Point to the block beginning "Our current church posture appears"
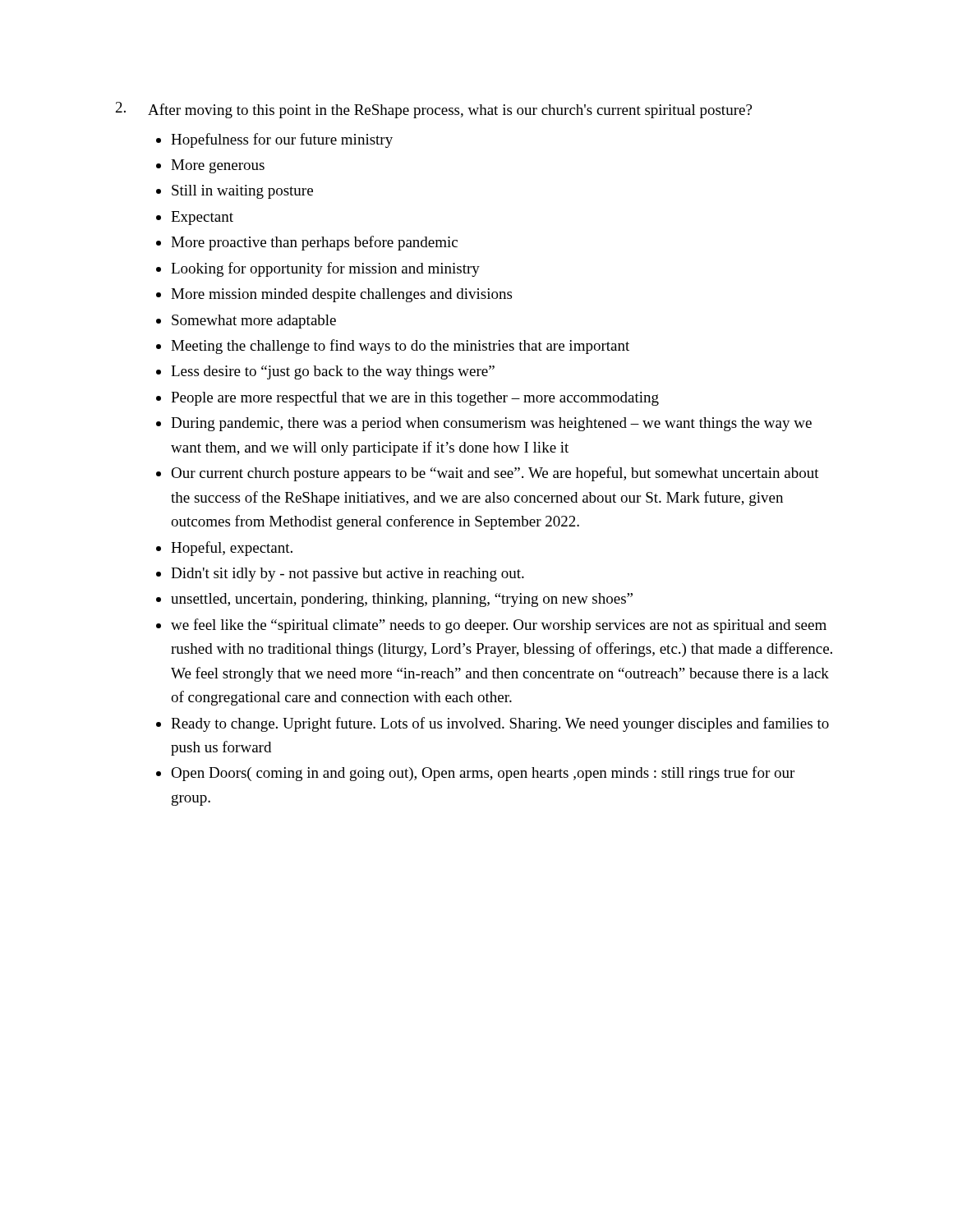953x1232 pixels. pyautogui.click(x=495, y=497)
